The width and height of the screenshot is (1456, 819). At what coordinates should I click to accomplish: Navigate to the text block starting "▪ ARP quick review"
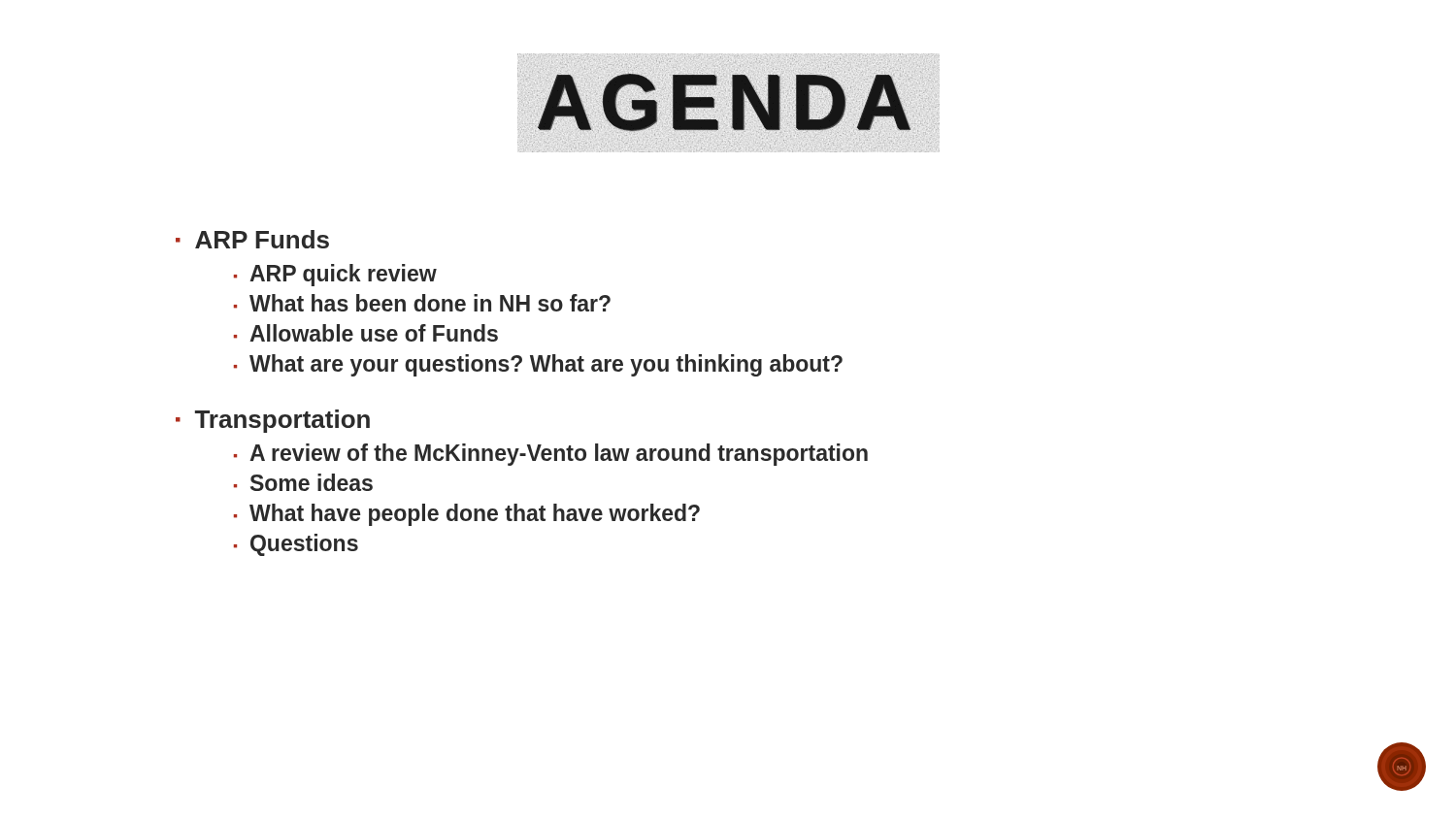[x=335, y=274]
